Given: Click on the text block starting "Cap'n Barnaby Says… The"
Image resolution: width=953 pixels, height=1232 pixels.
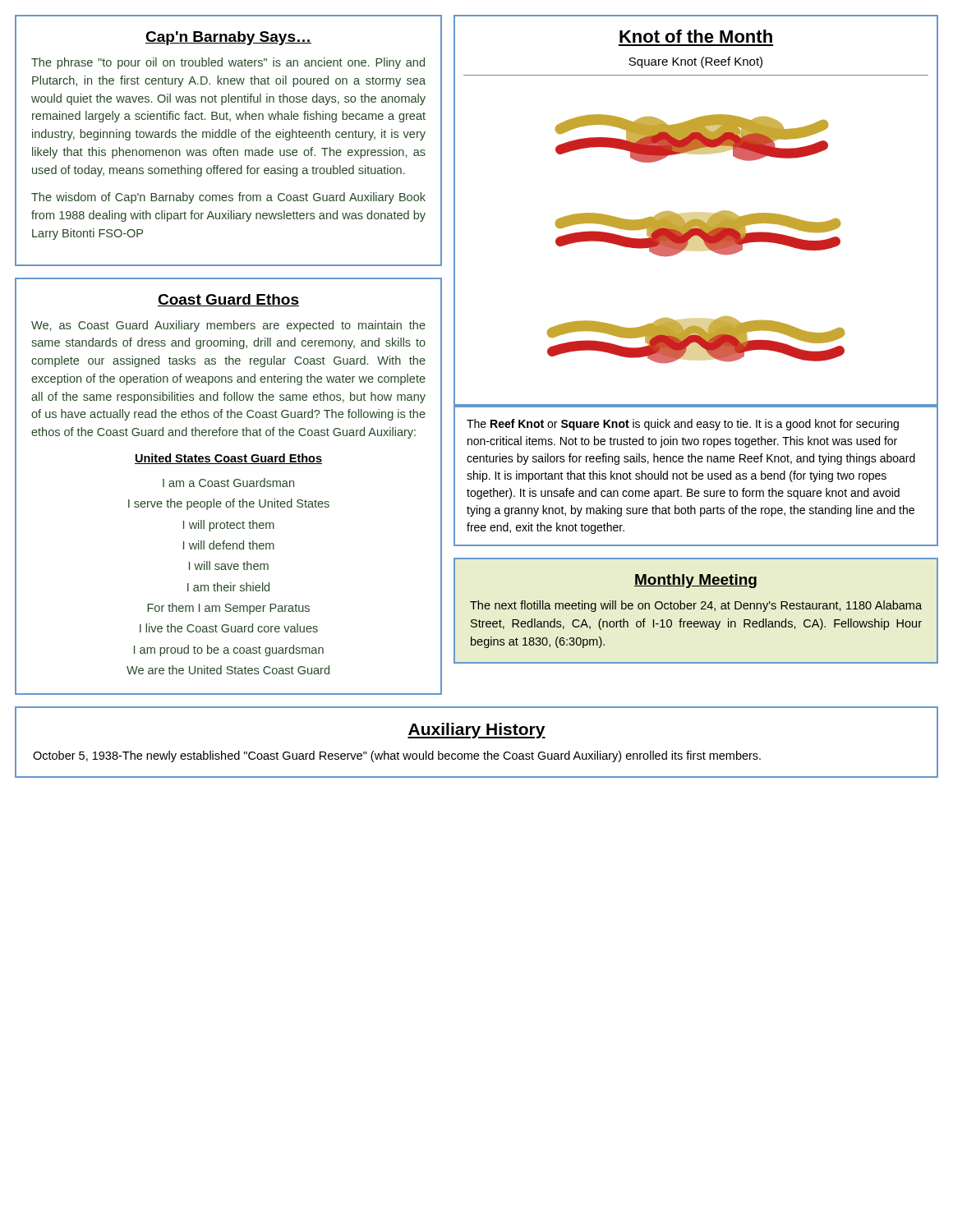Looking at the screenshot, I should 228,135.
